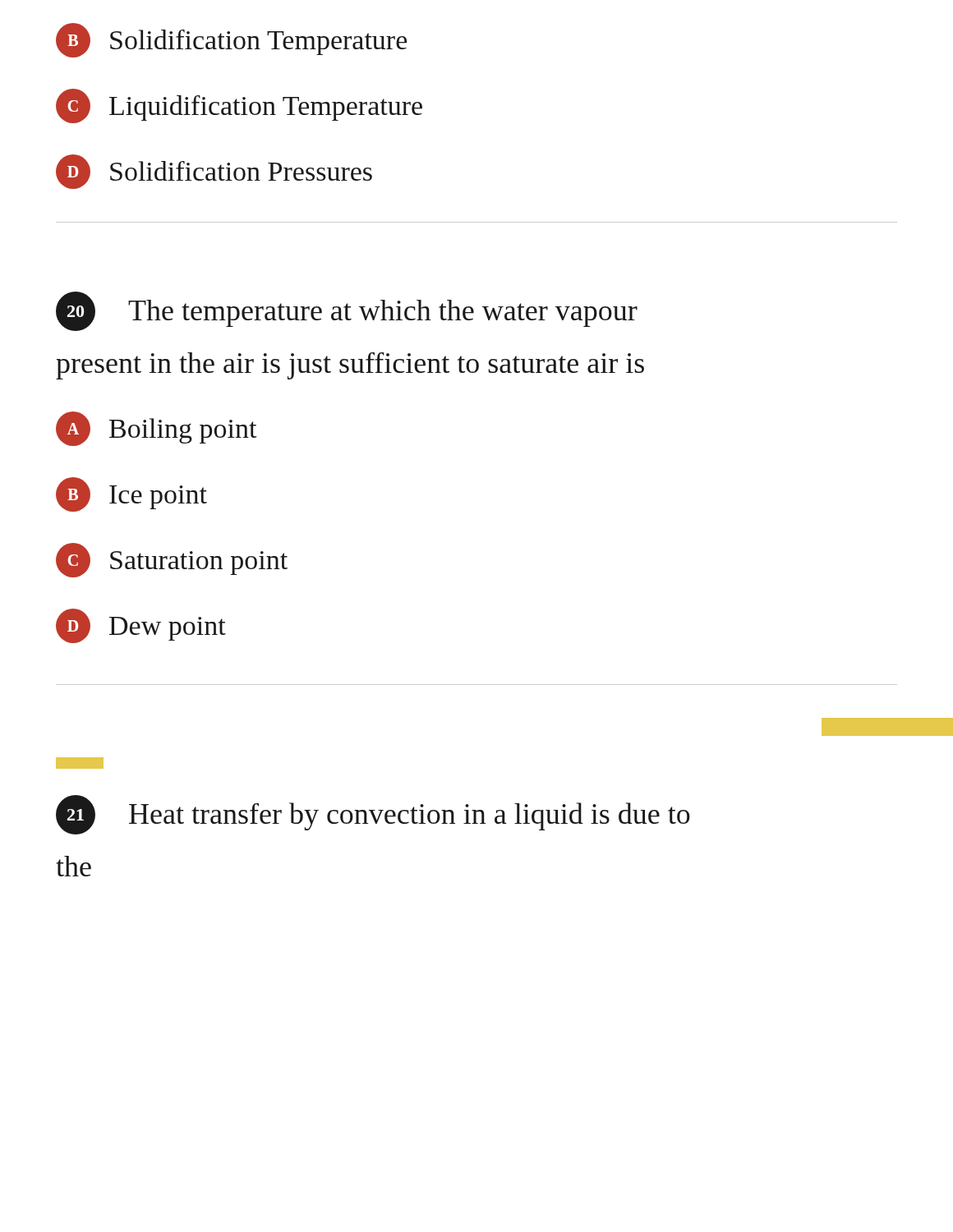Navigate to the region starting "21 Heat transfer by convection in a"
The image size is (953, 1232).
pos(476,840)
